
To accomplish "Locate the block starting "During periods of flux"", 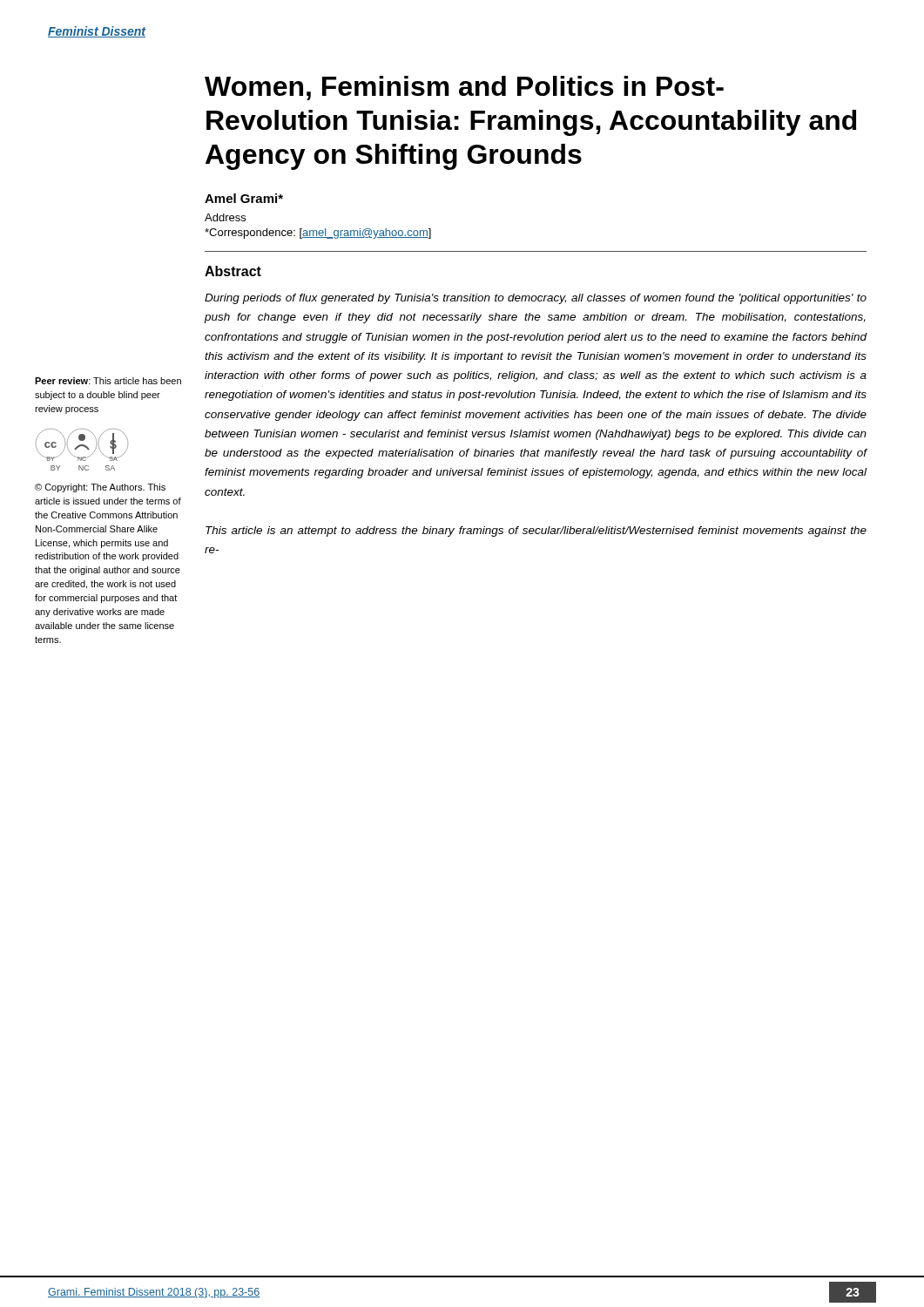I will pos(536,395).
